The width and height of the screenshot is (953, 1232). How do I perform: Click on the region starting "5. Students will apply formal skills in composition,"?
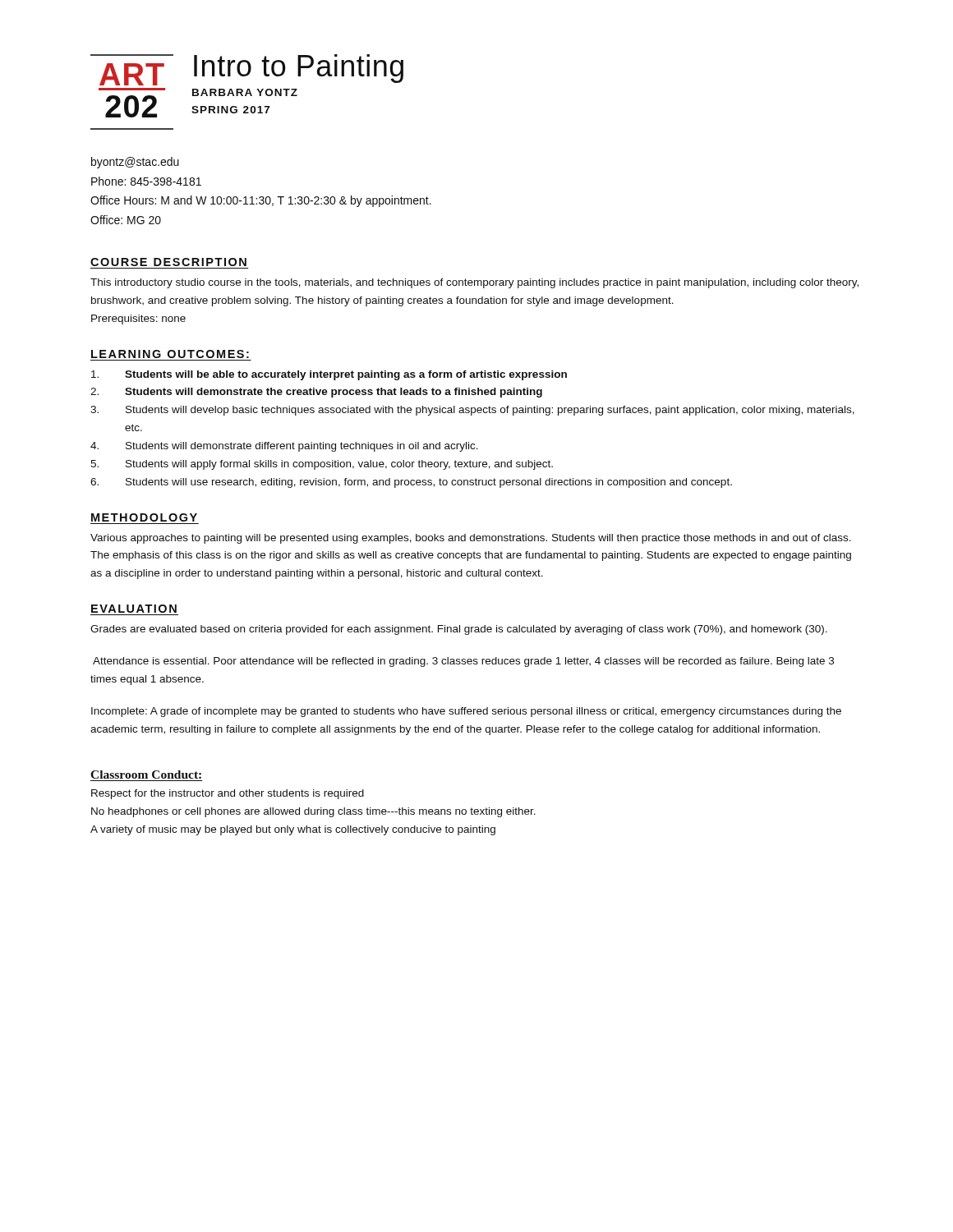point(322,464)
